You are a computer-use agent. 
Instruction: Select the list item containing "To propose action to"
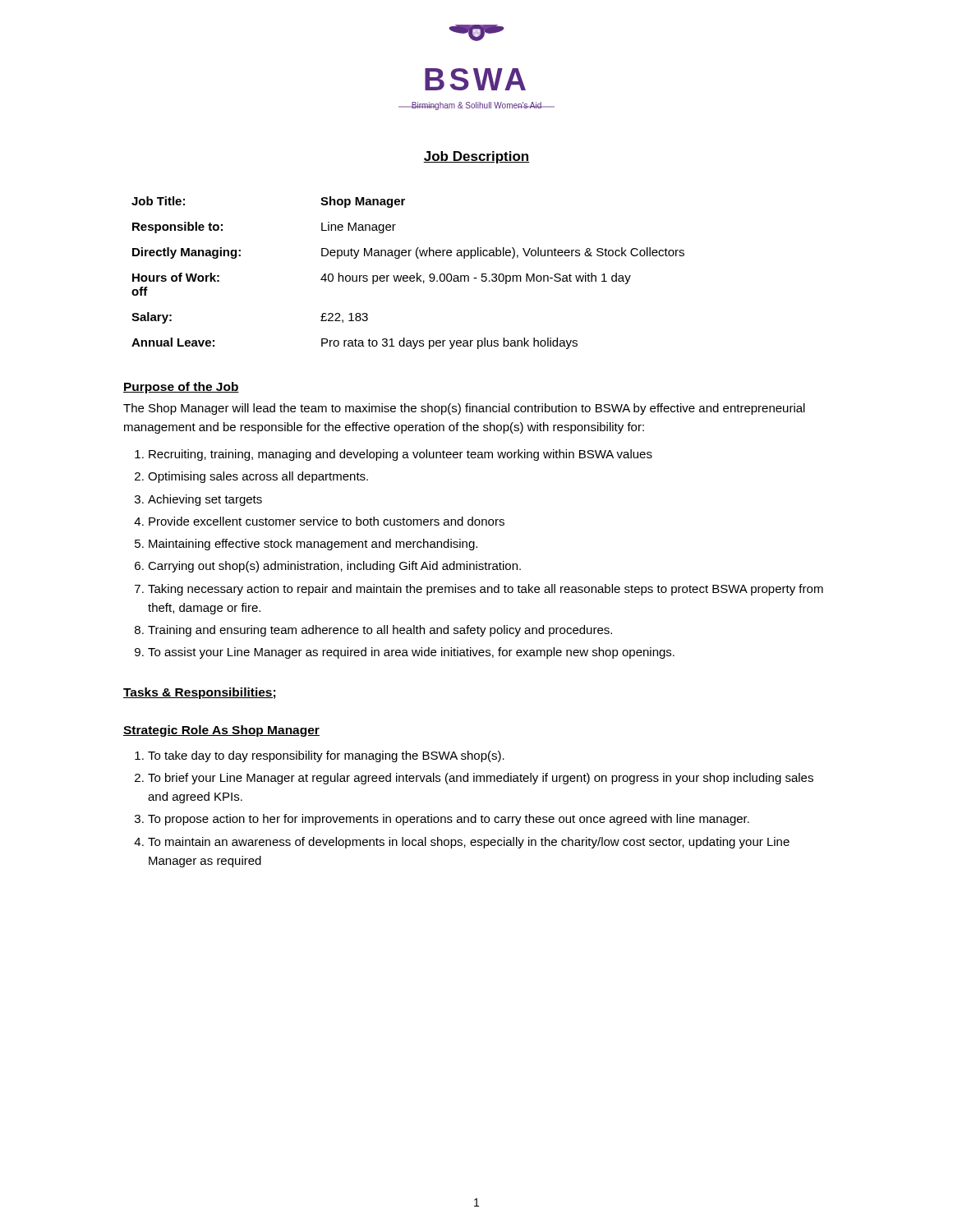coord(449,819)
